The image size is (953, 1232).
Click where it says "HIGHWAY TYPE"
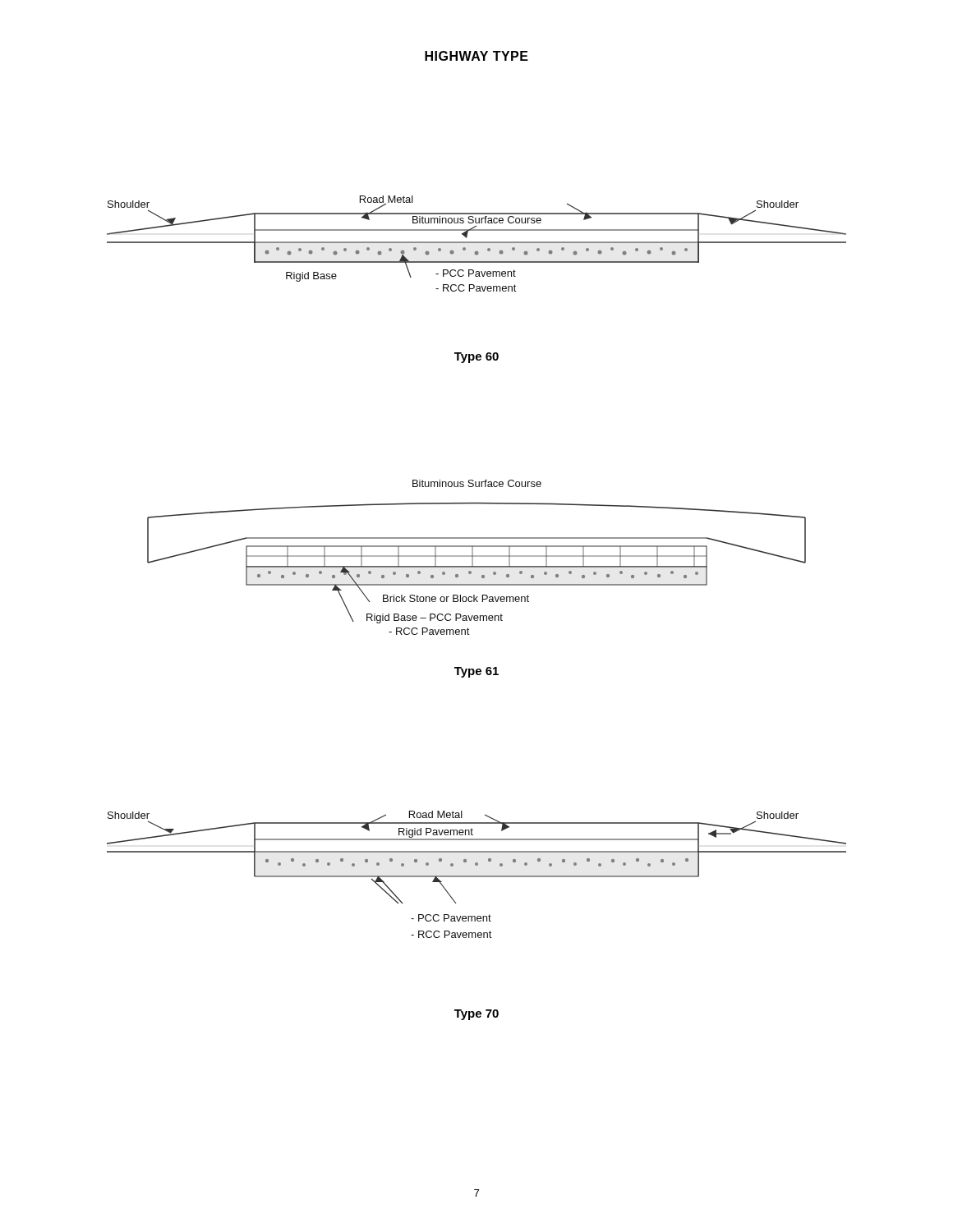tap(476, 56)
